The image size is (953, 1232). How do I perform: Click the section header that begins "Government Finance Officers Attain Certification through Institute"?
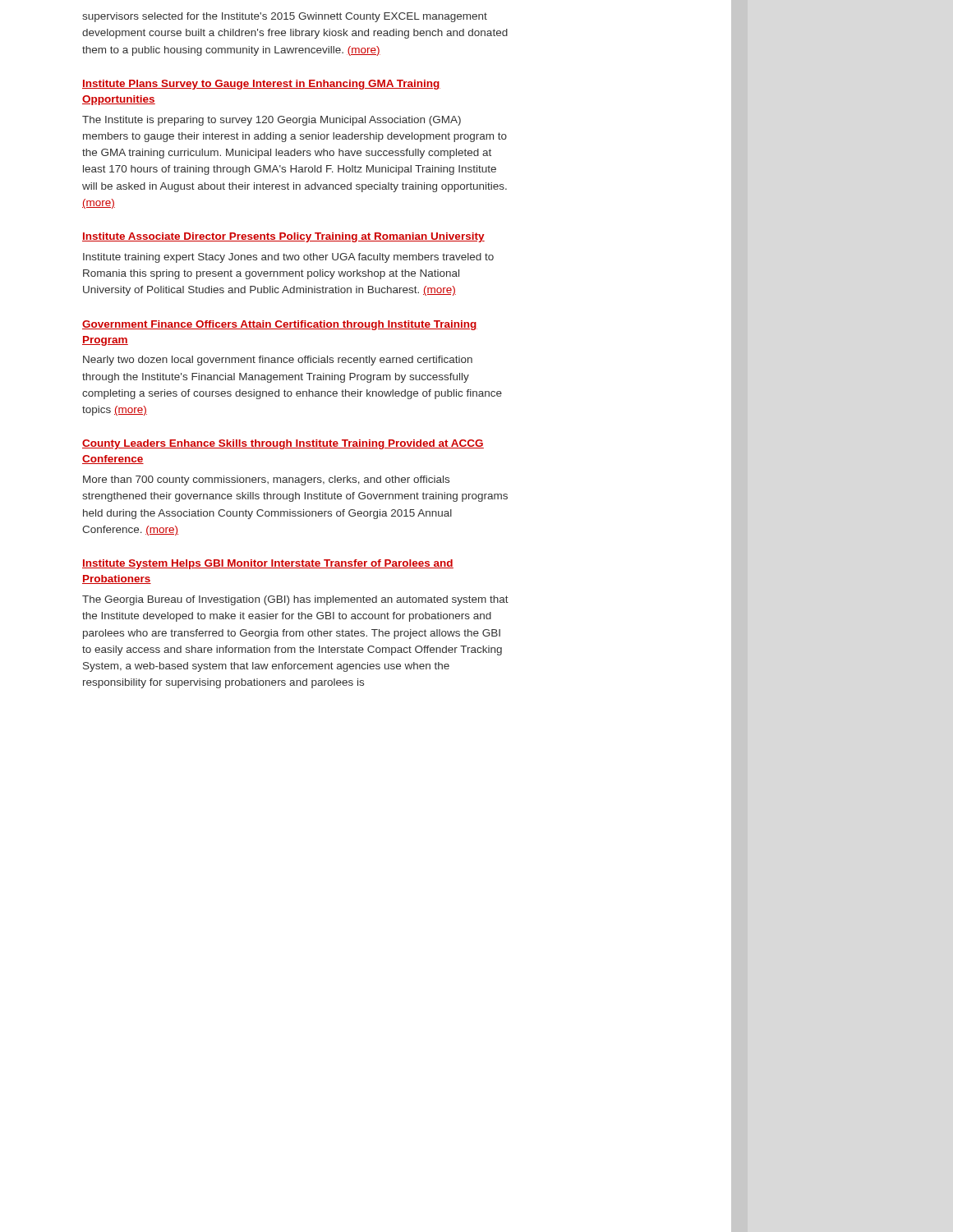pyautogui.click(x=279, y=332)
